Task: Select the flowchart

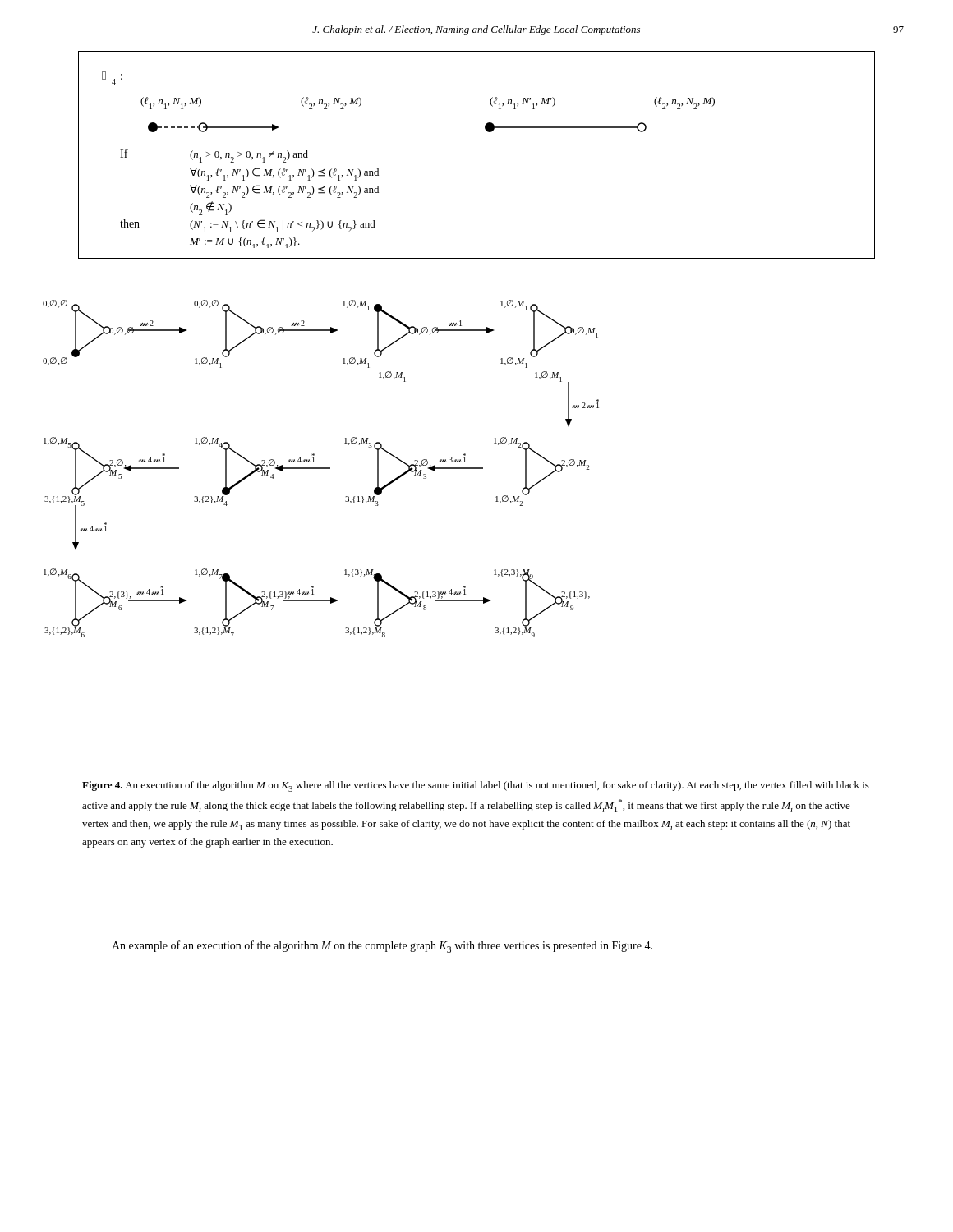Action: (x=476, y=526)
